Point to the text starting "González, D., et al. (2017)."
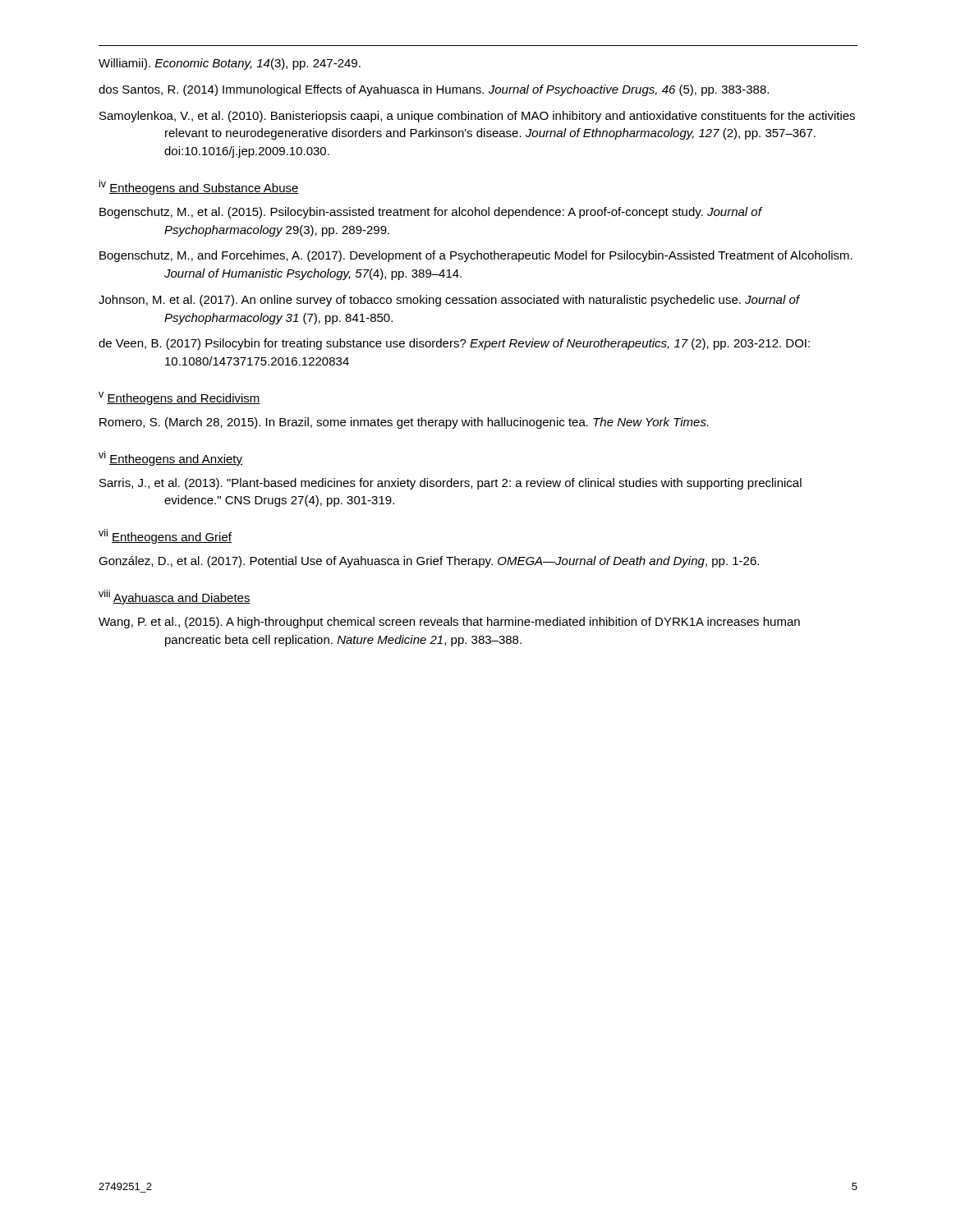956x1232 pixels. coord(429,561)
